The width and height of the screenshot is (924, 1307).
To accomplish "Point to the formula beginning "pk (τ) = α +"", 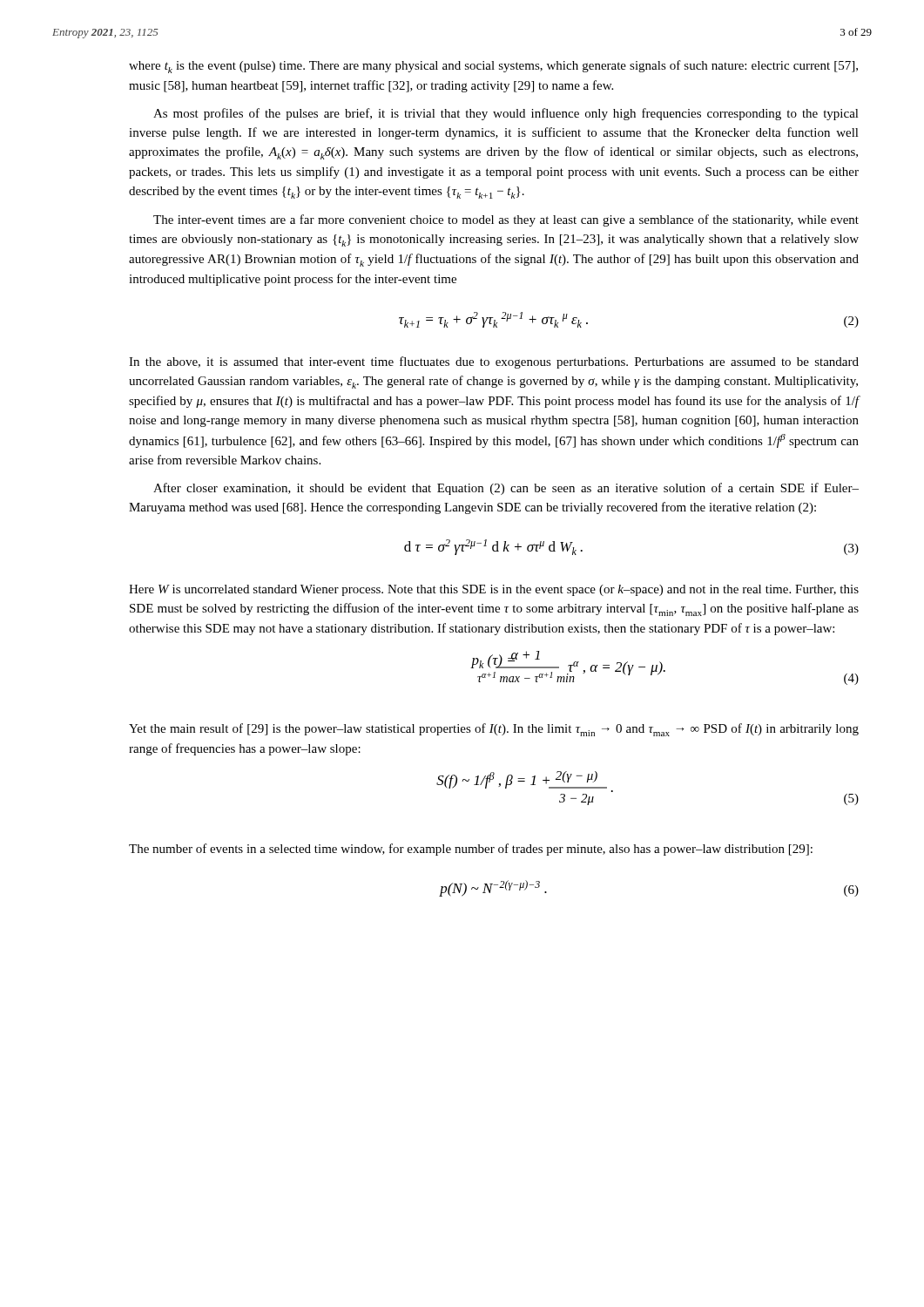I will (494, 679).
